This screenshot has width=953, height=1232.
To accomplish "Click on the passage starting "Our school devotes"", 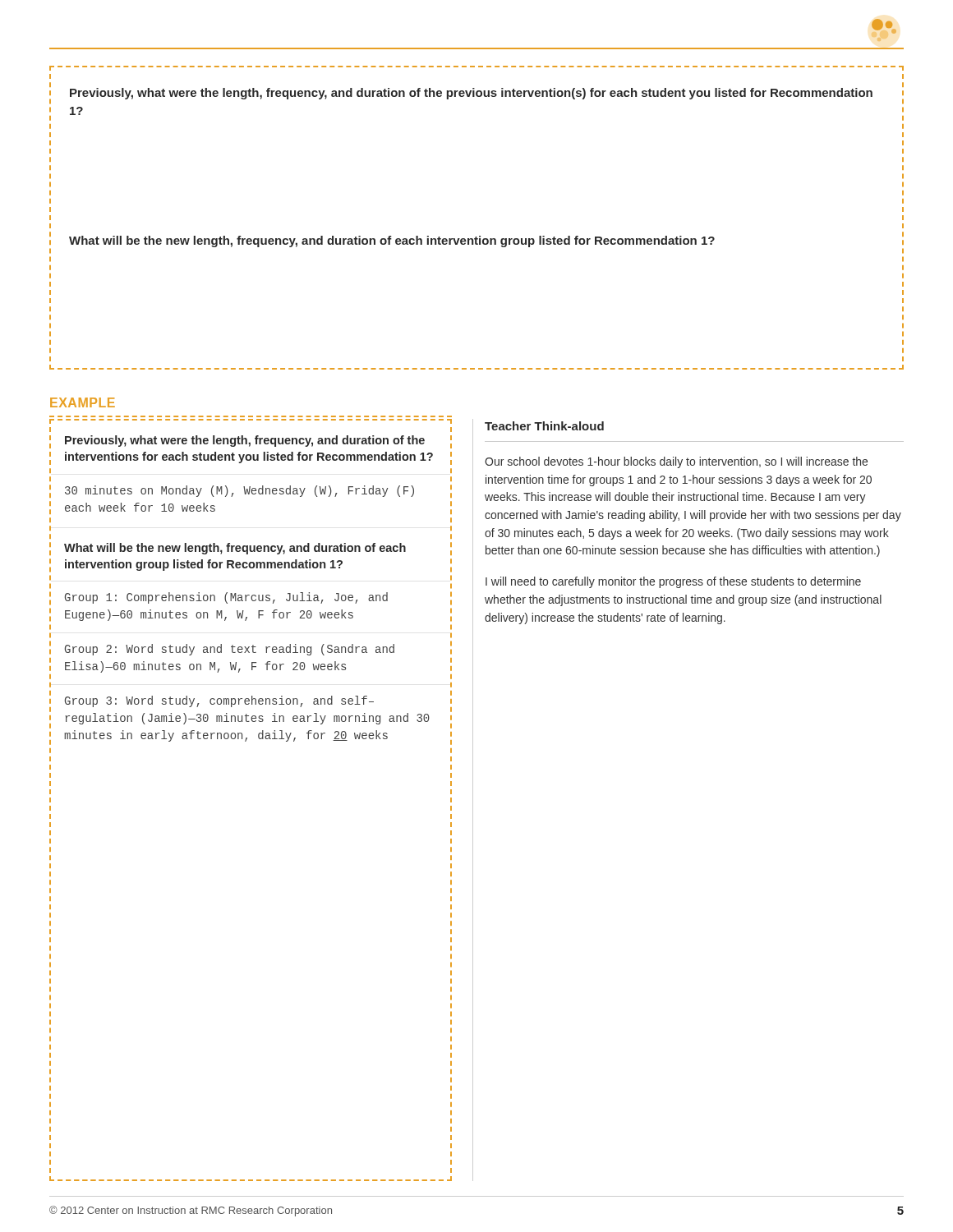I will click(693, 506).
